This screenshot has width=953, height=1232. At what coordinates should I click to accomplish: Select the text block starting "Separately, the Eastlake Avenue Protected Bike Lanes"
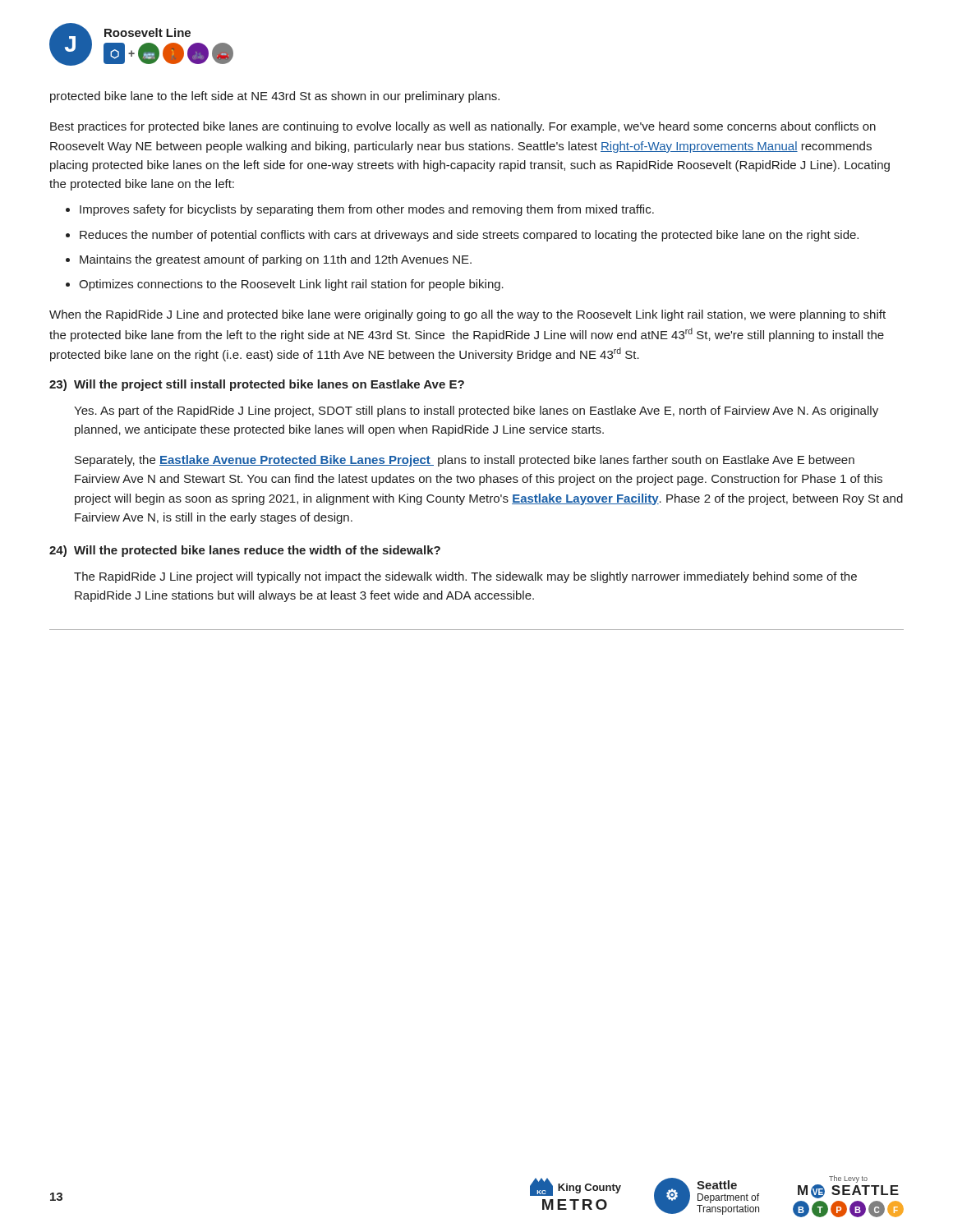(489, 488)
